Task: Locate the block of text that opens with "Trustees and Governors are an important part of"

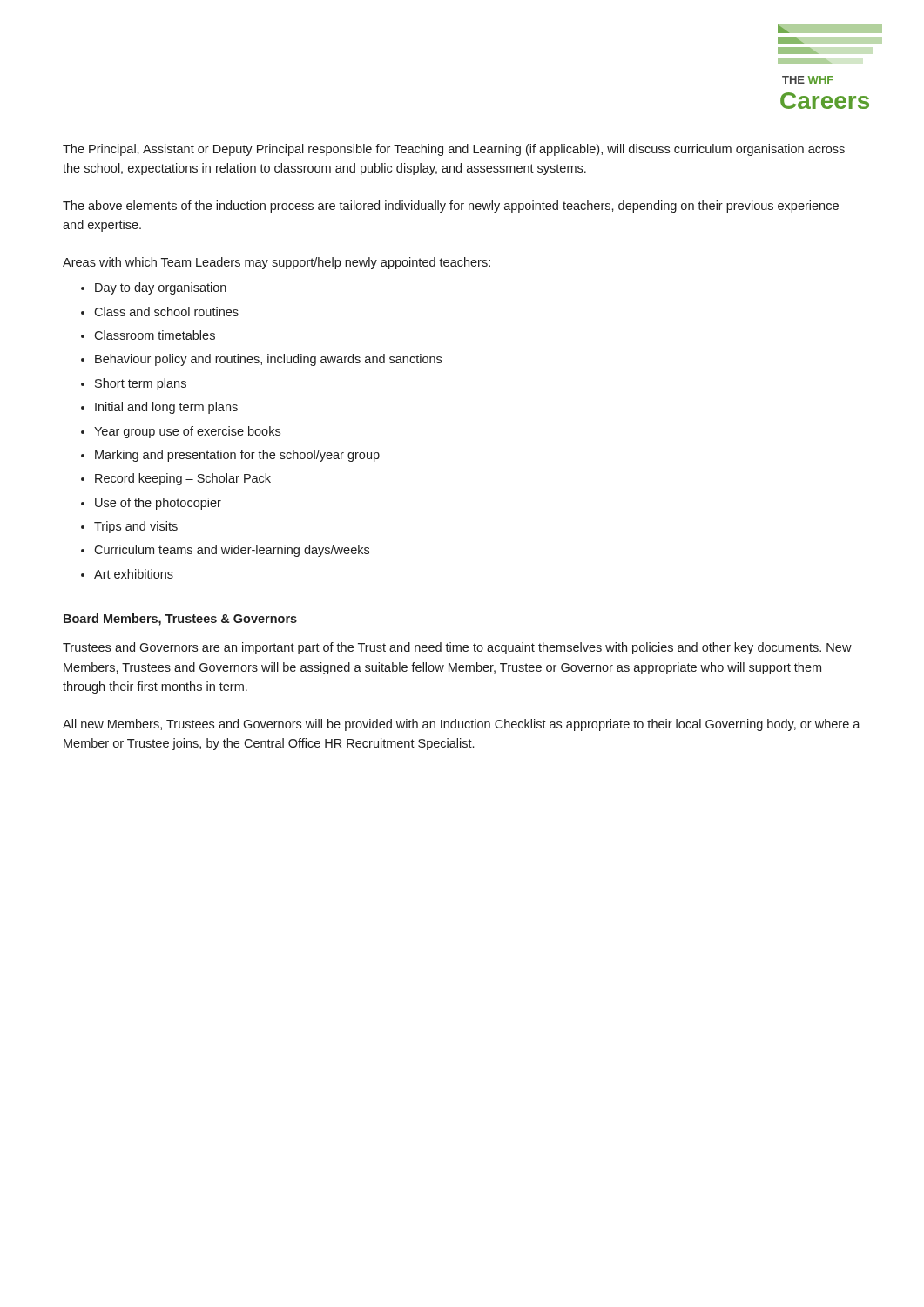Action: click(457, 667)
